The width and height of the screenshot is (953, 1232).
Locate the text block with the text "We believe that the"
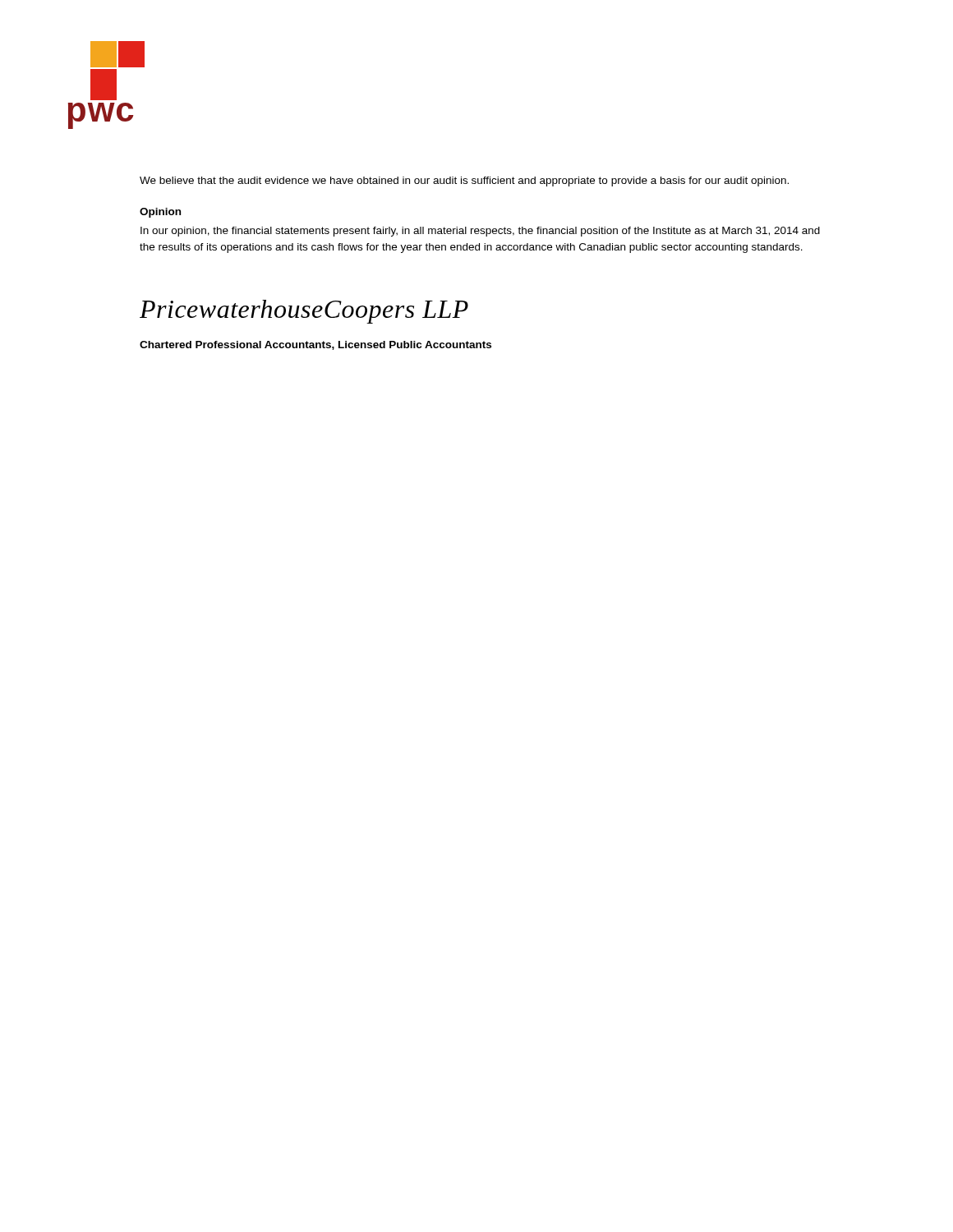(x=465, y=180)
